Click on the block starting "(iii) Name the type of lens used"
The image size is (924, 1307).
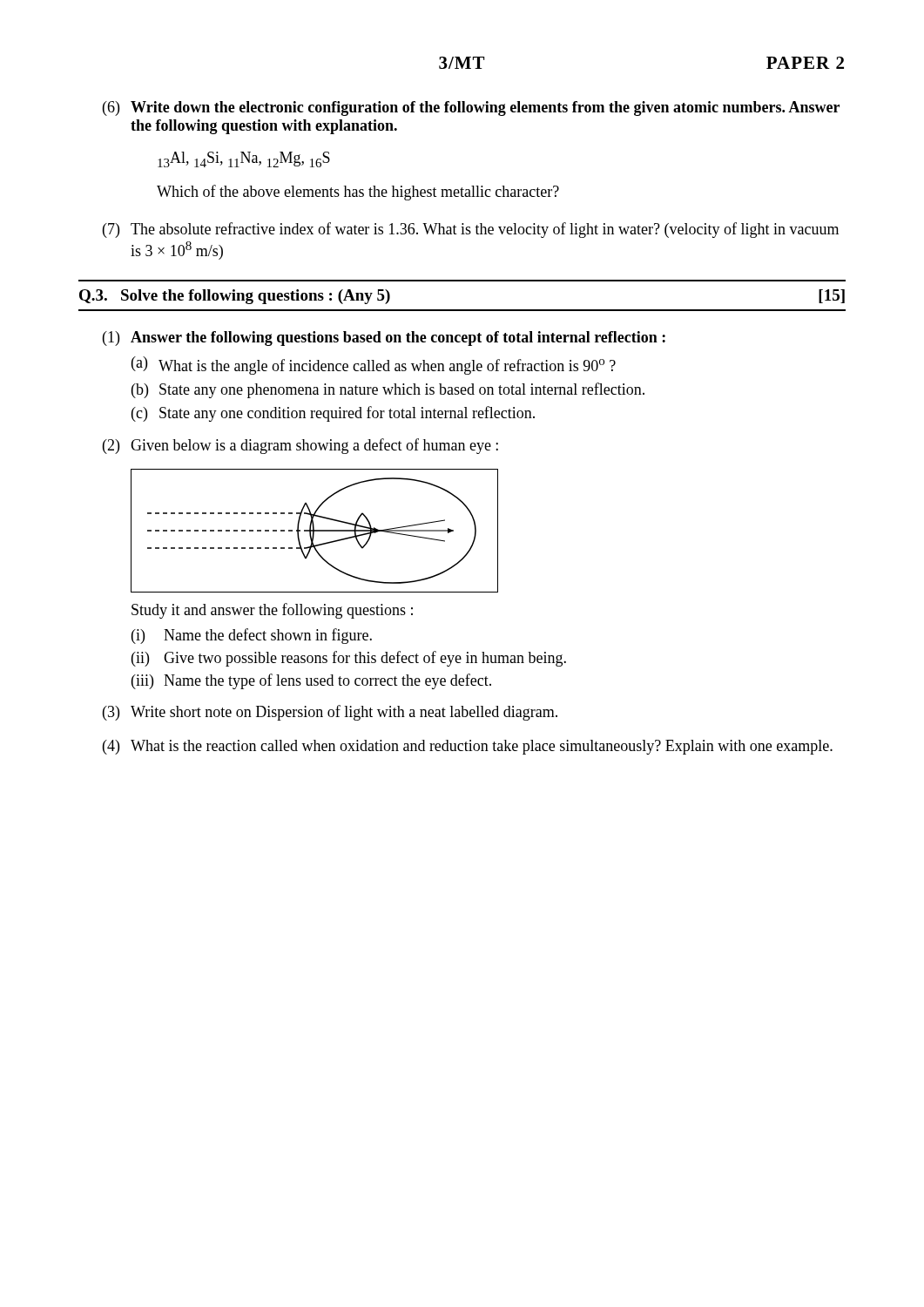point(311,681)
